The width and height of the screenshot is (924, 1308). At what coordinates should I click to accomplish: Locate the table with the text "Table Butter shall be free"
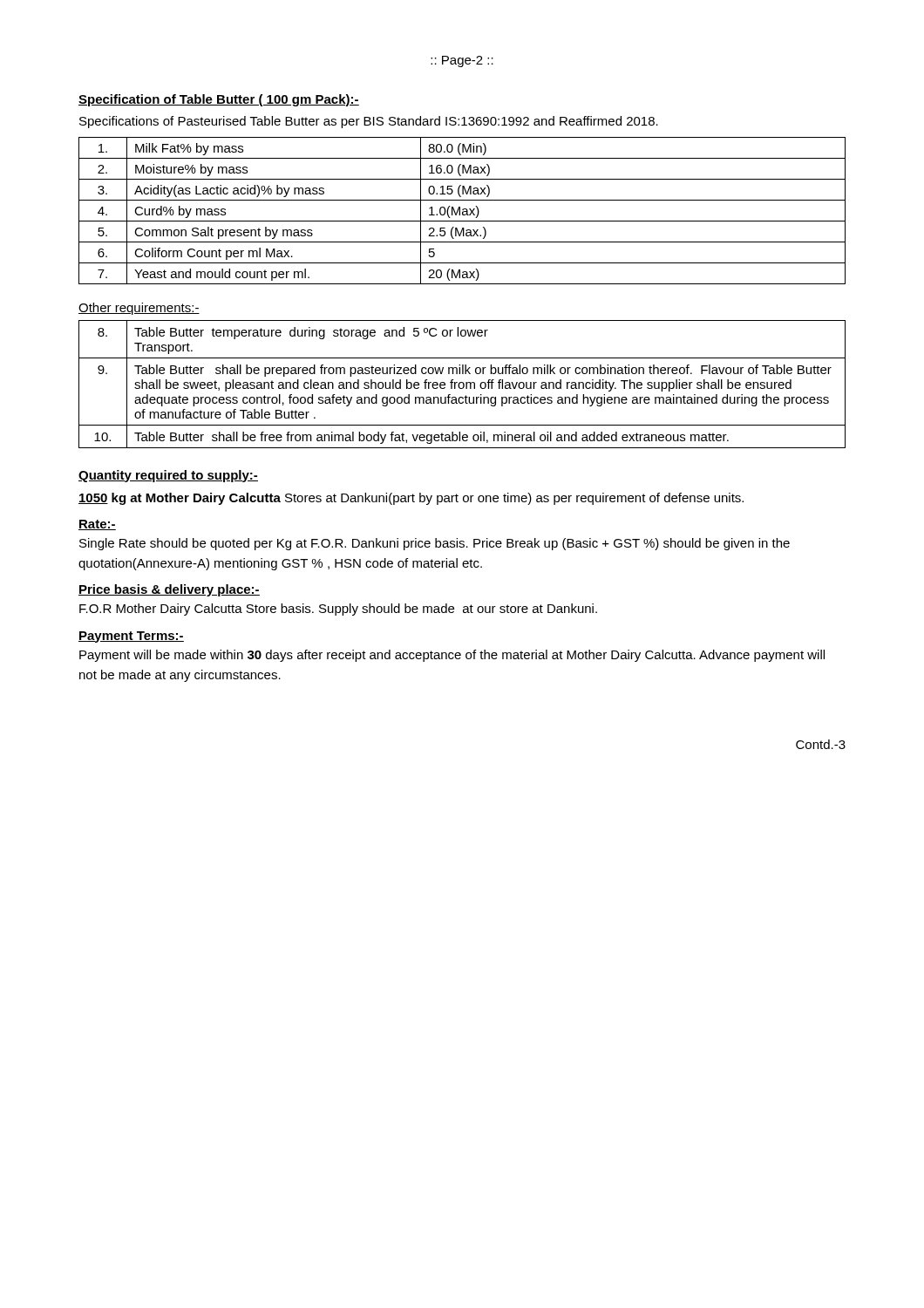[x=462, y=384]
